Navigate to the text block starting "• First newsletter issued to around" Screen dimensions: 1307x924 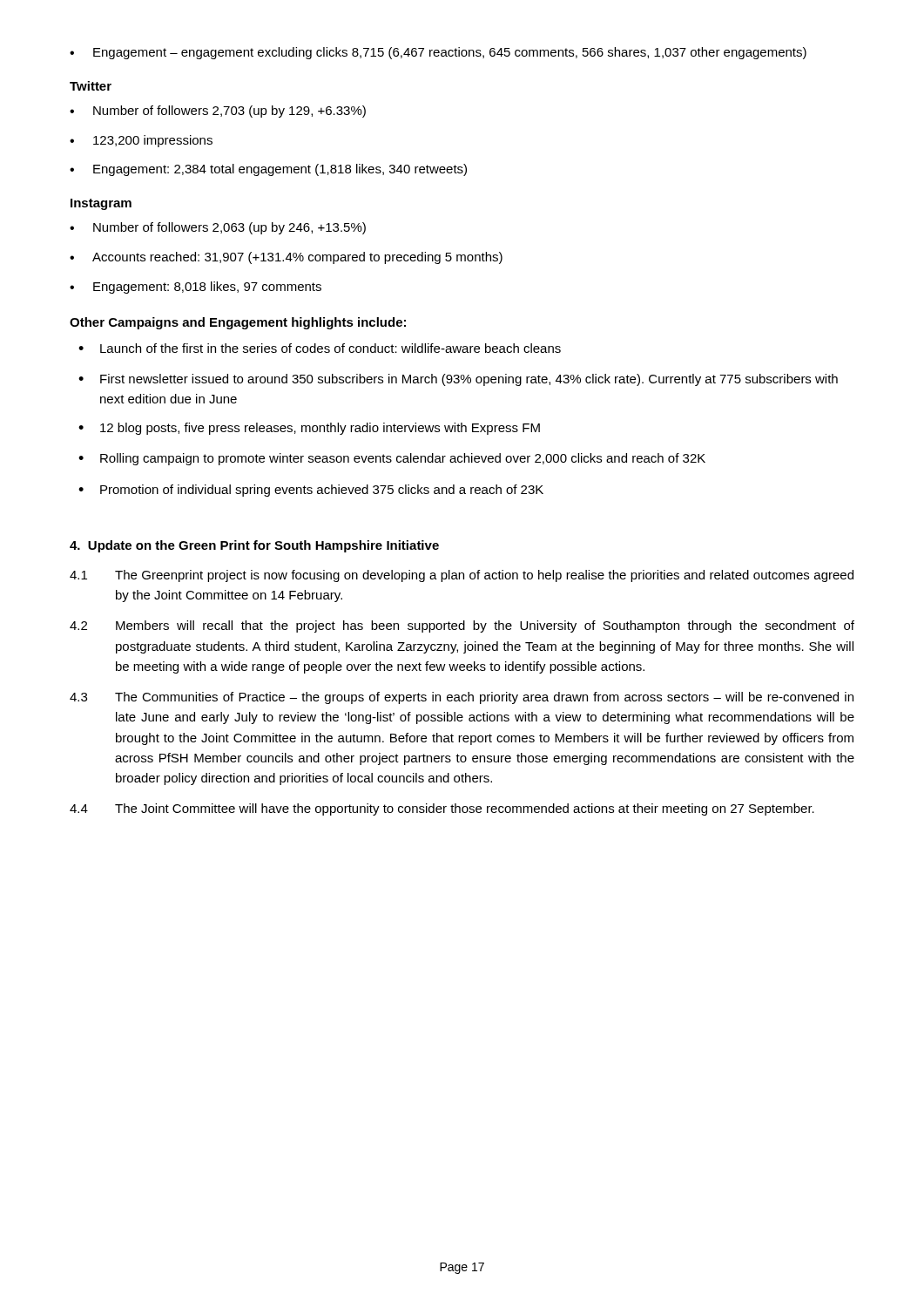(466, 389)
